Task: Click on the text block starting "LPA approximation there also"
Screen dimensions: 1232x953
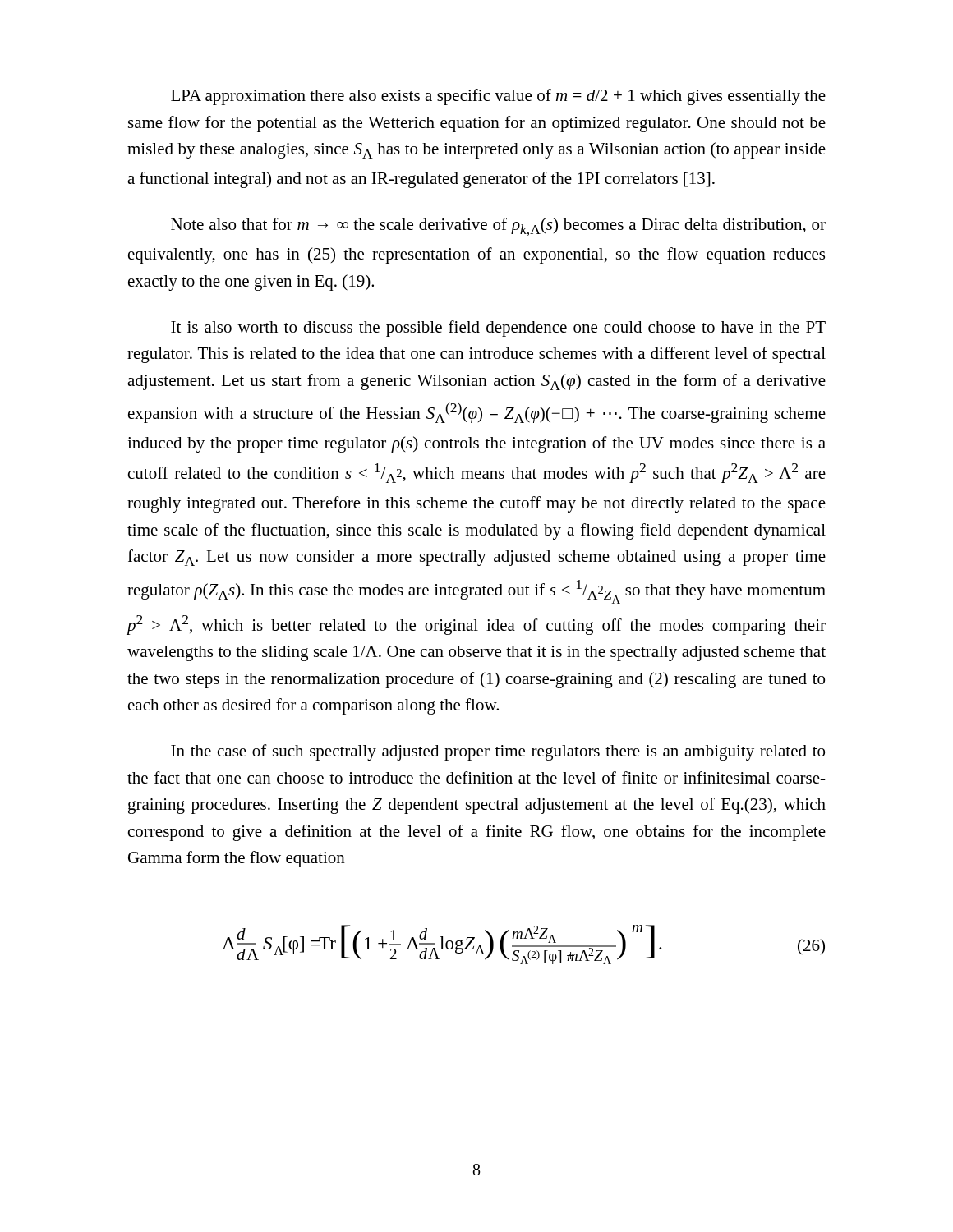Action: pyautogui.click(x=476, y=137)
